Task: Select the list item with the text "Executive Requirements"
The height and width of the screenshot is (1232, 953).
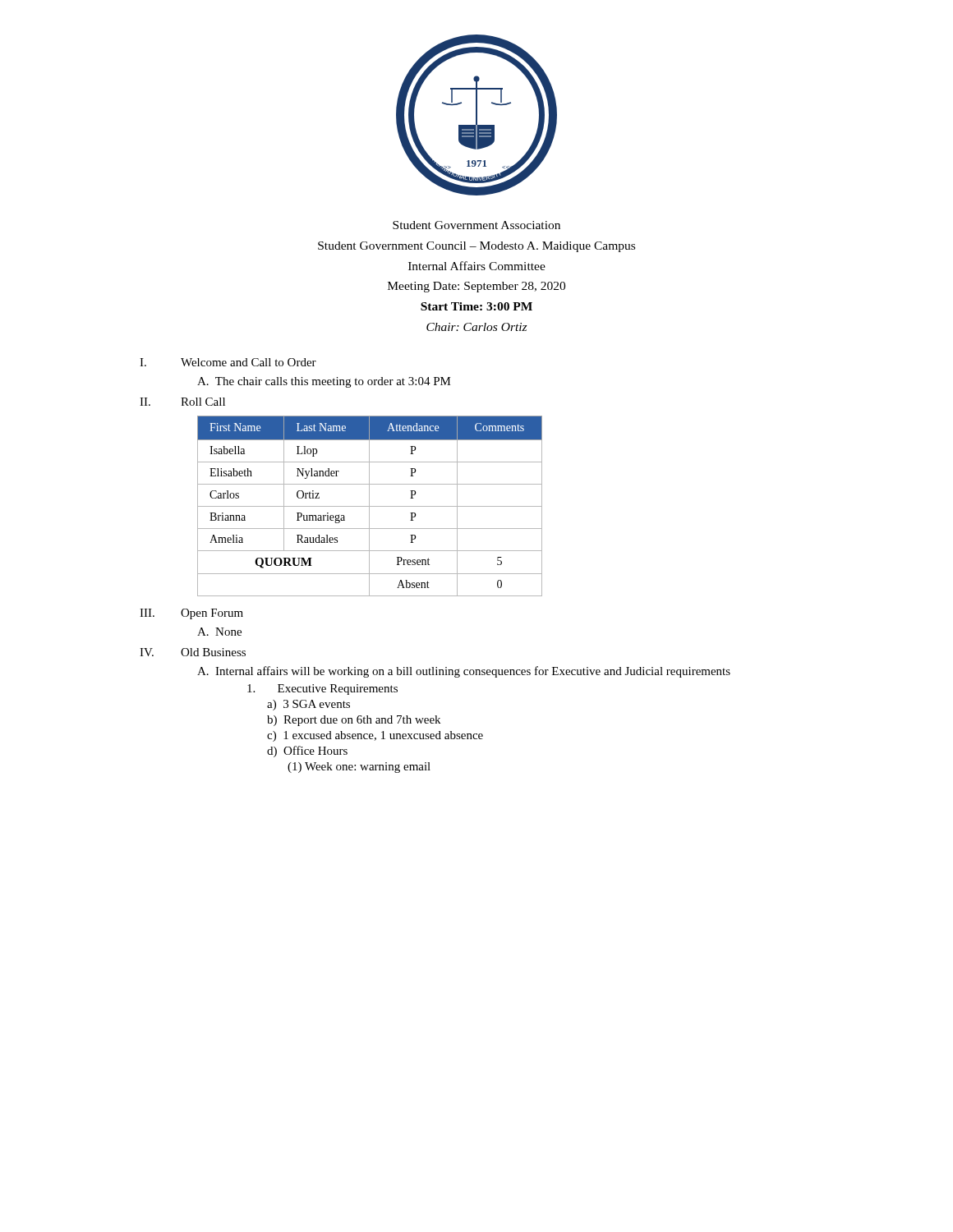Action: coord(322,688)
